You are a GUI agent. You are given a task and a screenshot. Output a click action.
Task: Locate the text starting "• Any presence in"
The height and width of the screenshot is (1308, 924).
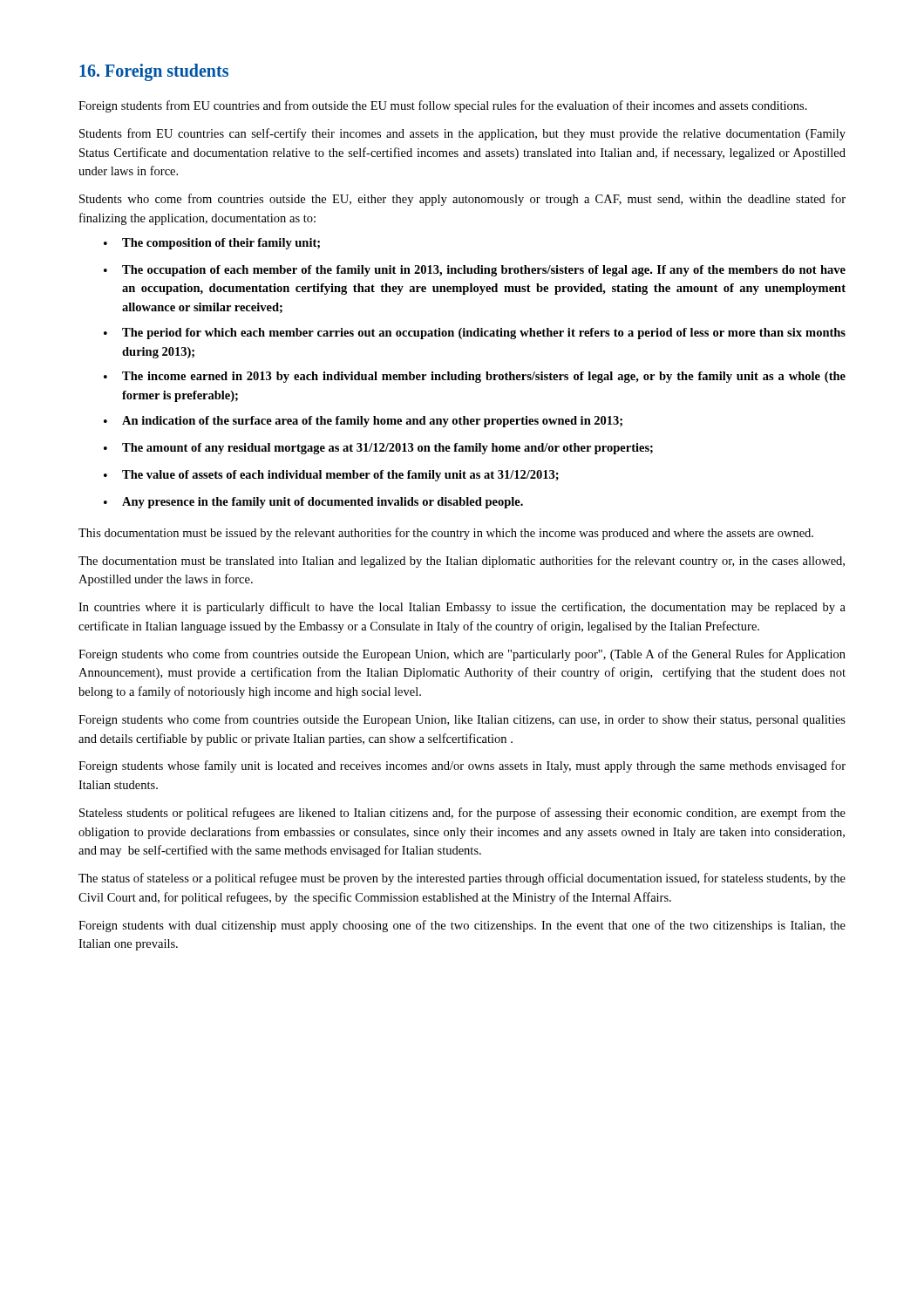click(474, 503)
